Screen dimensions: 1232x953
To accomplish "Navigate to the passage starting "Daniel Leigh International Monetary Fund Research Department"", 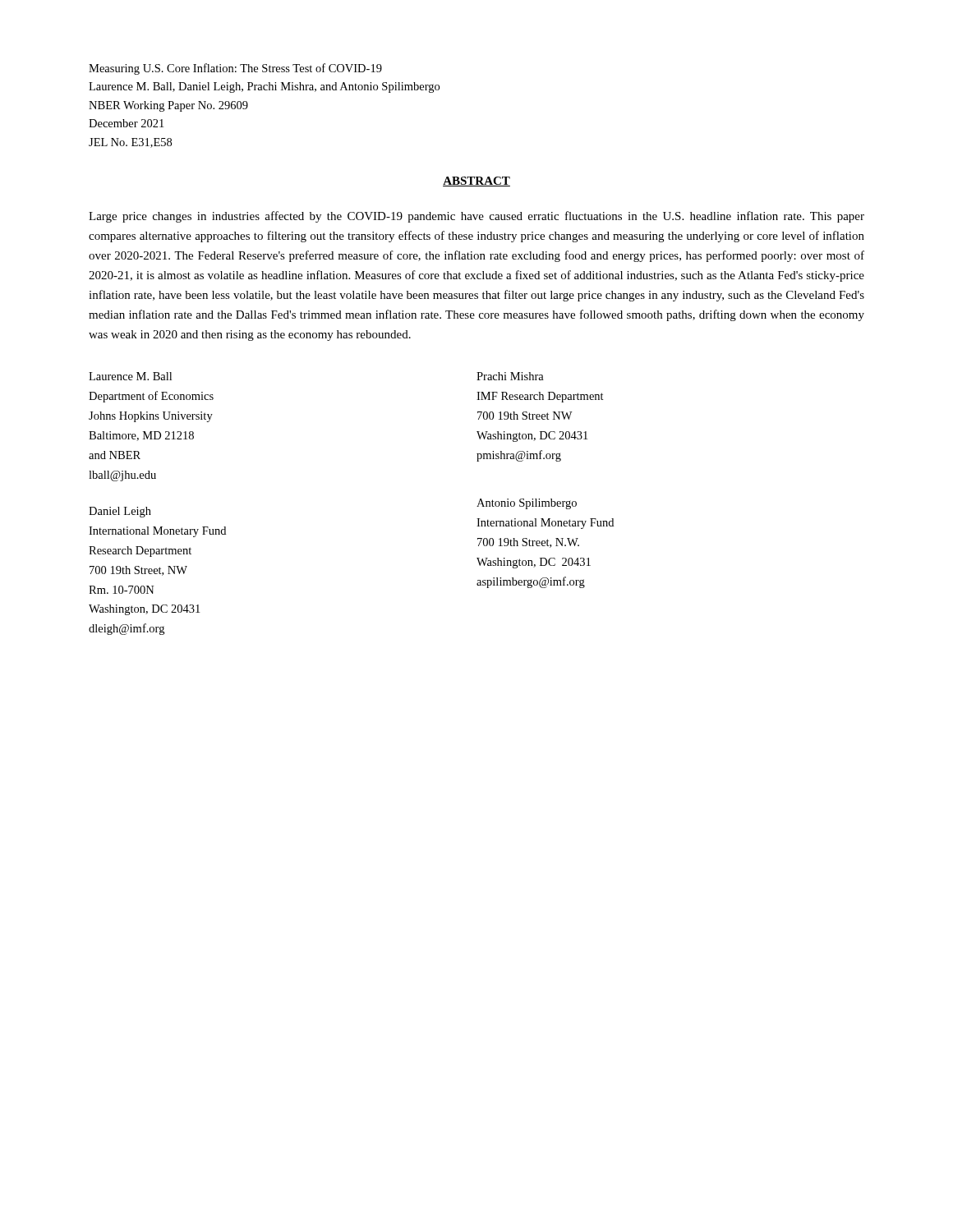I will (x=158, y=570).
